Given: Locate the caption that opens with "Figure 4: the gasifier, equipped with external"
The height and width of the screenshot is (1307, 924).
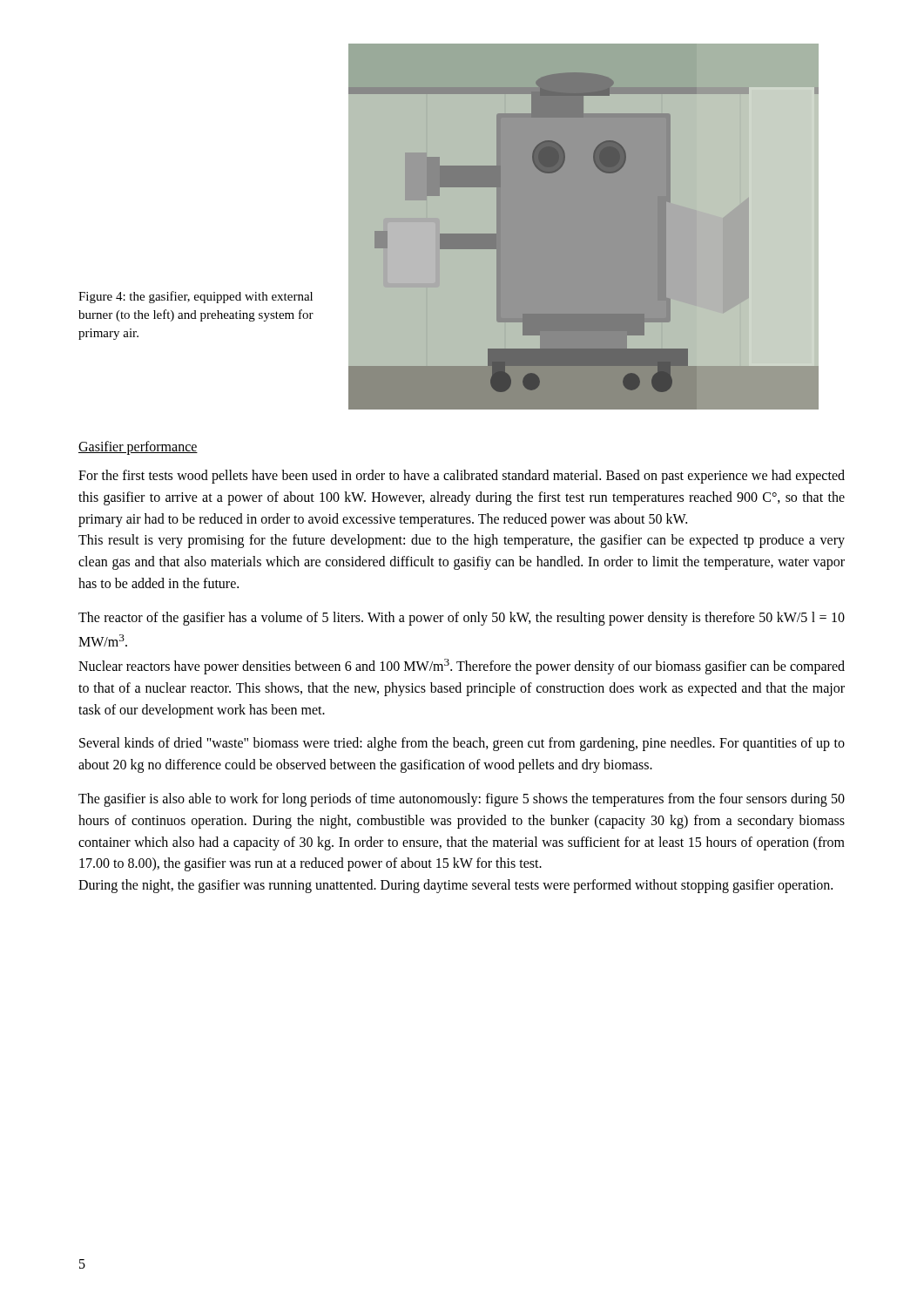Looking at the screenshot, I should [x=196, y=315].
